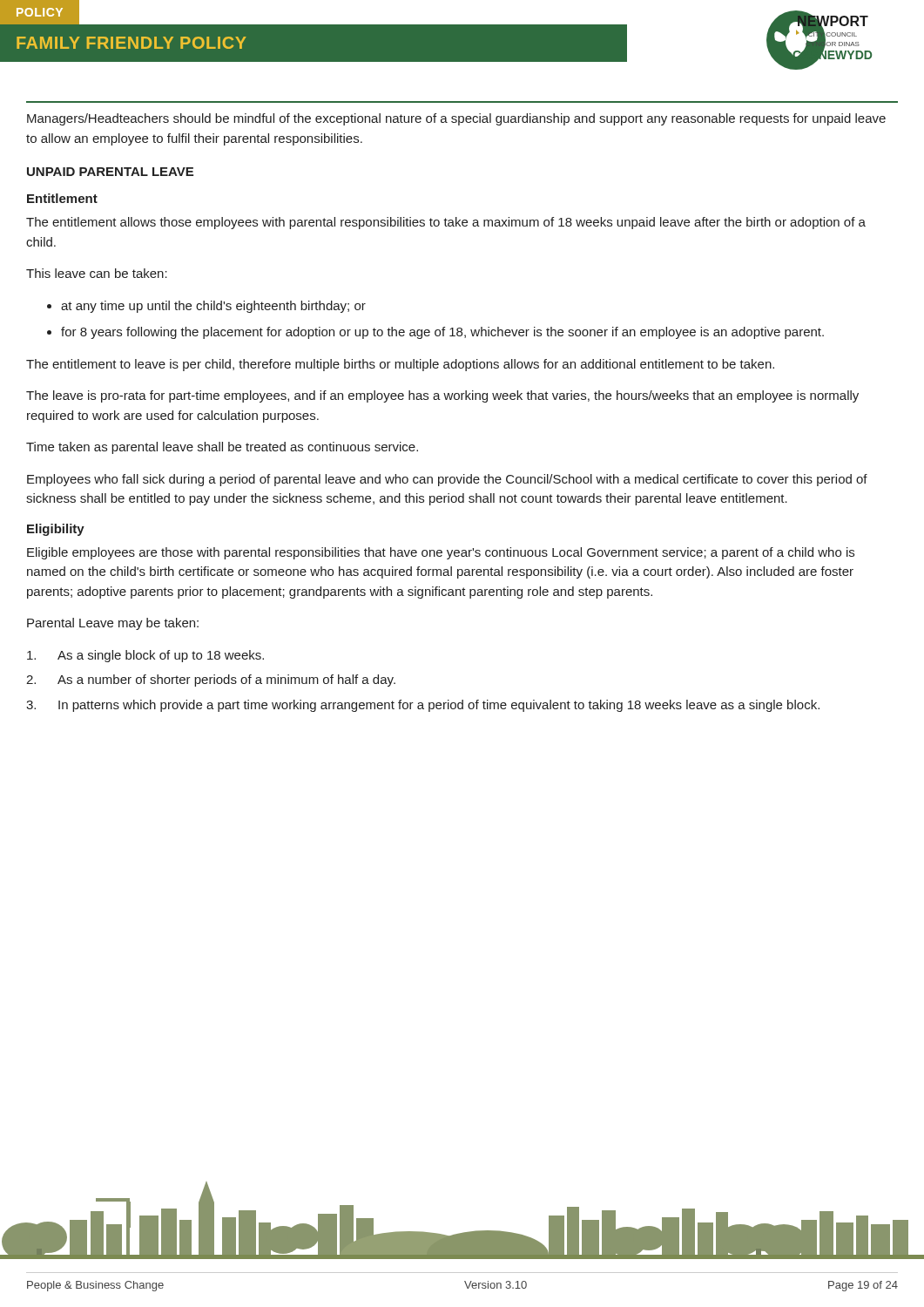Find the illustration
Image resolution: width=924 pixels, height=1307 pixels.
tap(462, 1216)
